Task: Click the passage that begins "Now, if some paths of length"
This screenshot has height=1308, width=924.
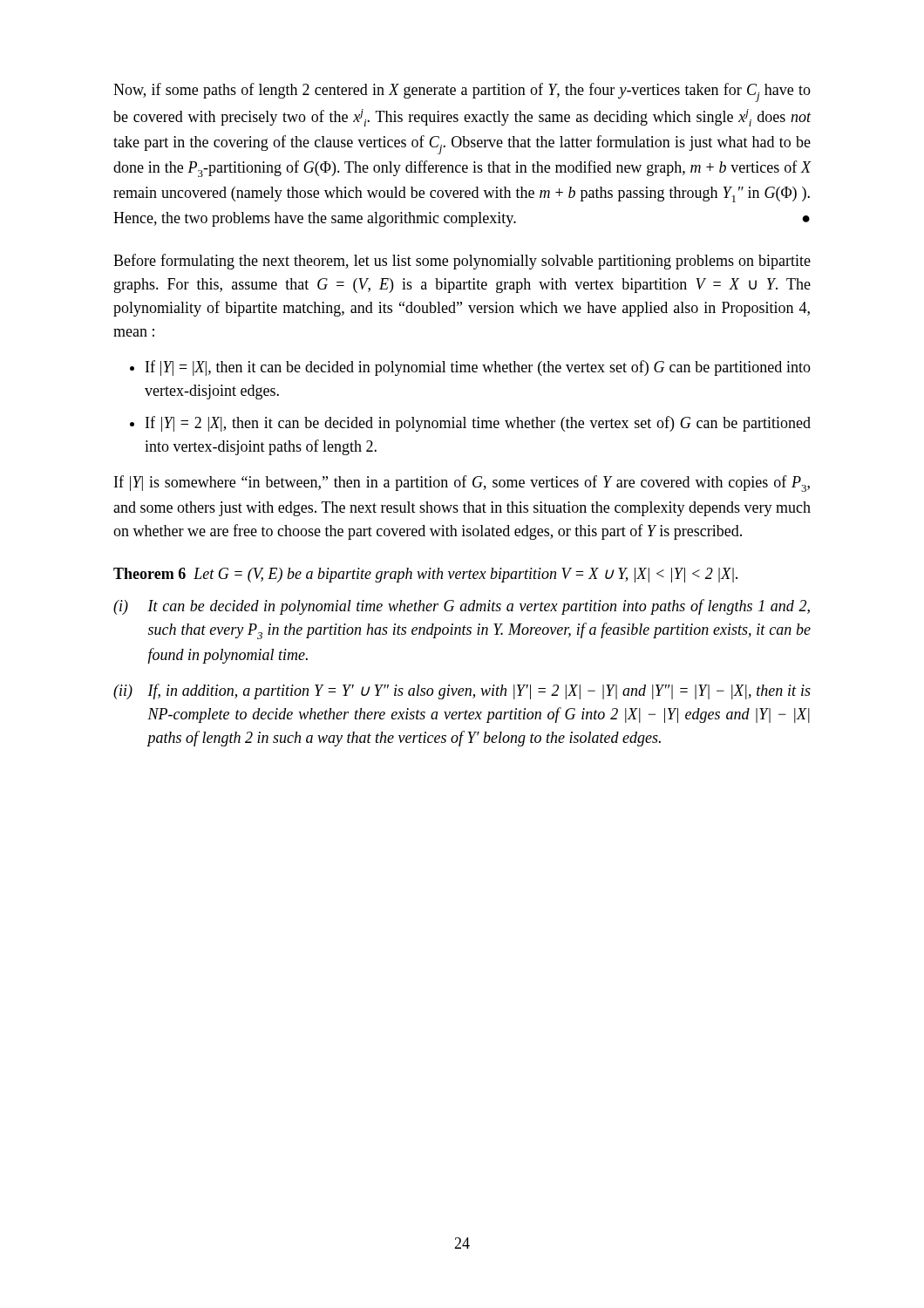Action: pyautogui.click(x=462, y=154)
